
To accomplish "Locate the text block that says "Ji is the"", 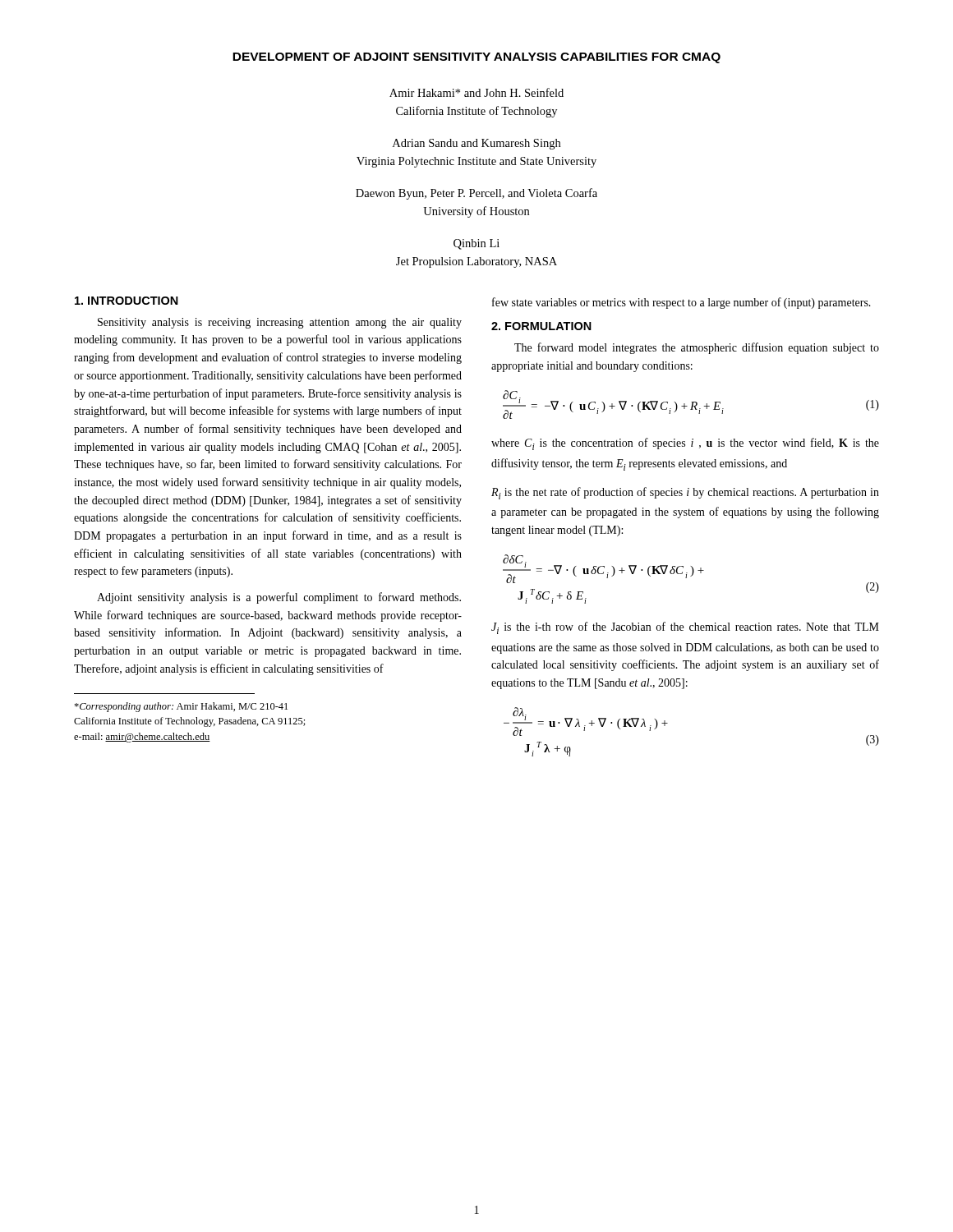I will coord(685,655).
